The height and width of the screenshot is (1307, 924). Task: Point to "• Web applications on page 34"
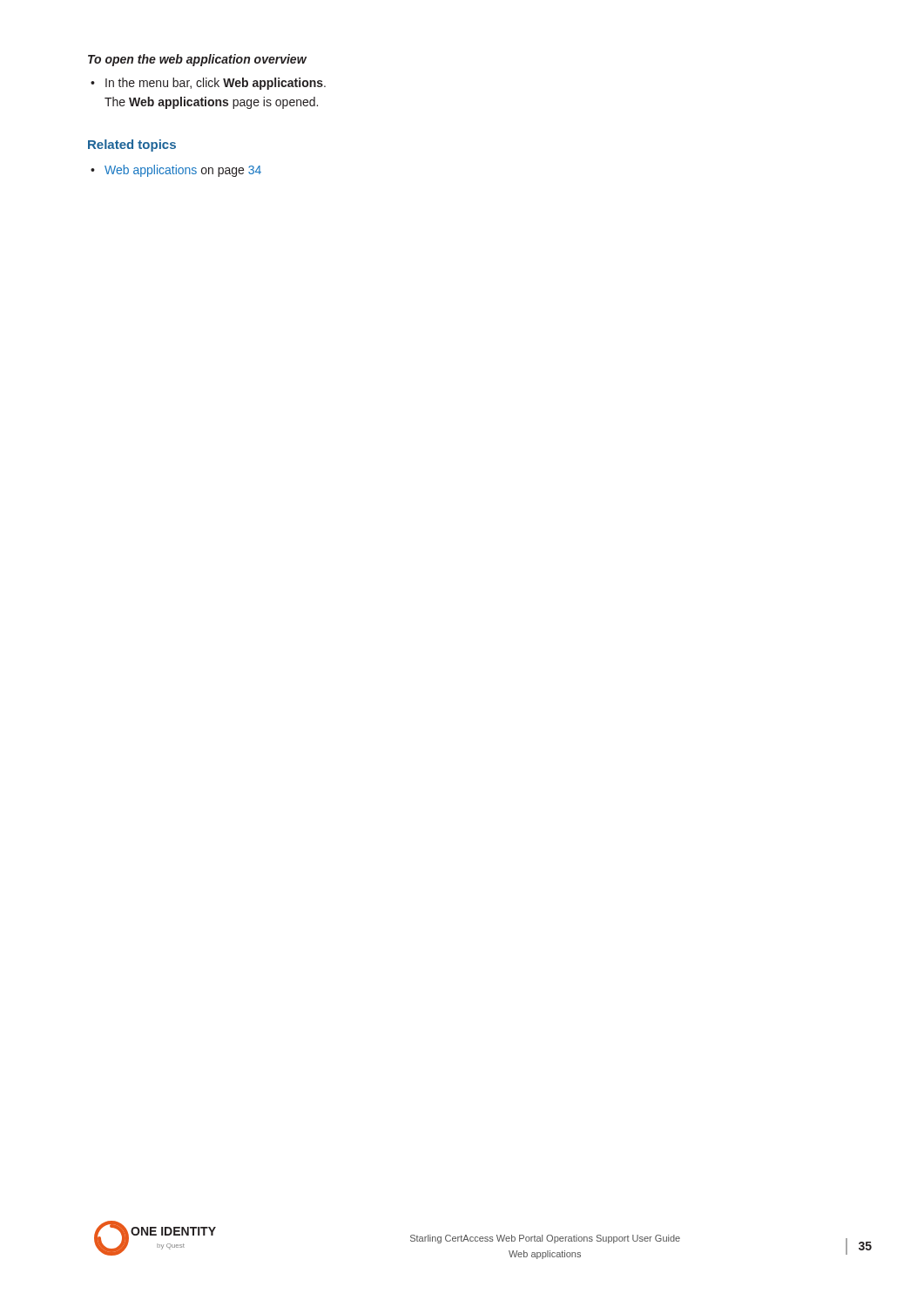click(x=183, y=170)
